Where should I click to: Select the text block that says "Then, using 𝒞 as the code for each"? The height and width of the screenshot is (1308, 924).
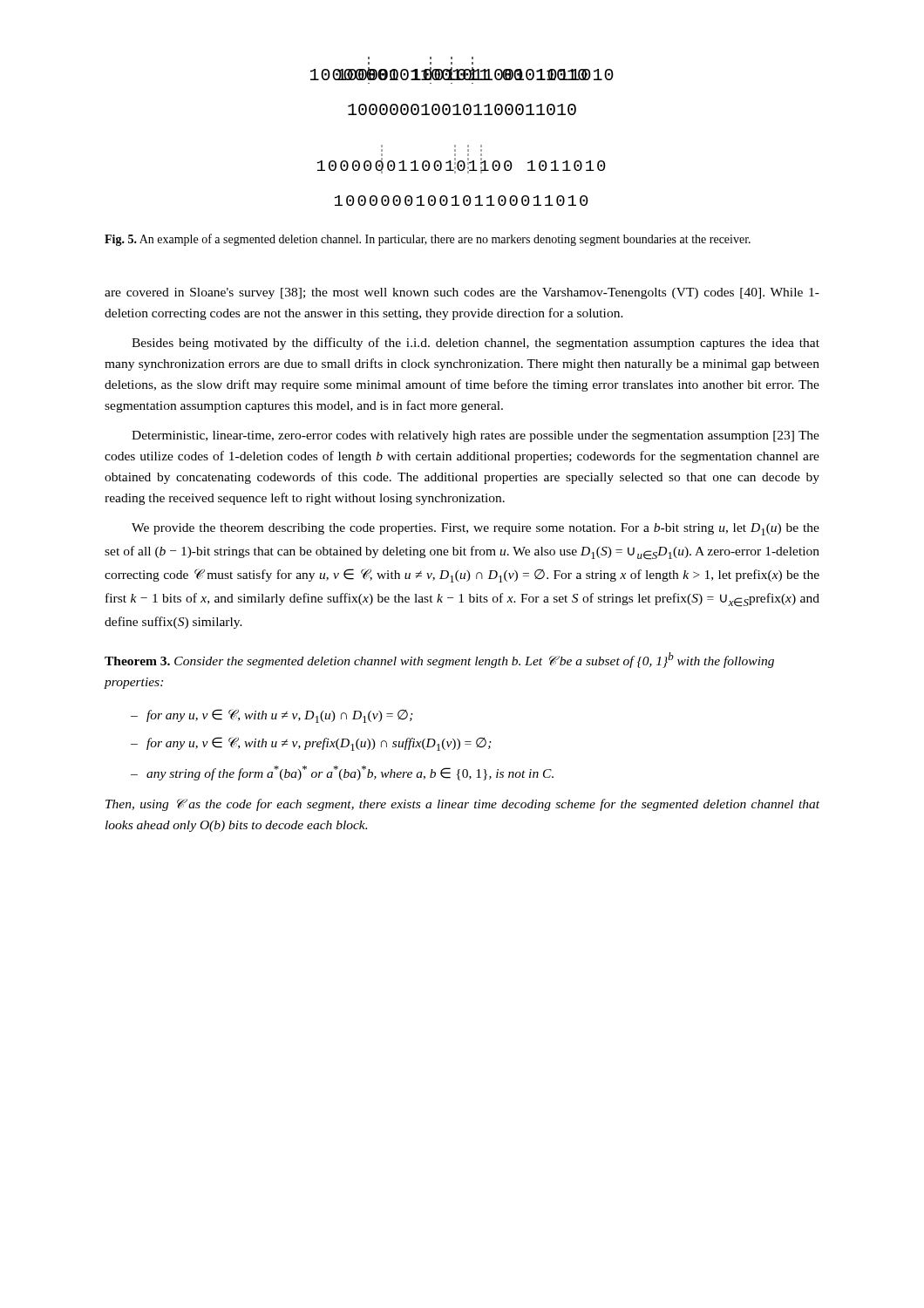point(462,814)
